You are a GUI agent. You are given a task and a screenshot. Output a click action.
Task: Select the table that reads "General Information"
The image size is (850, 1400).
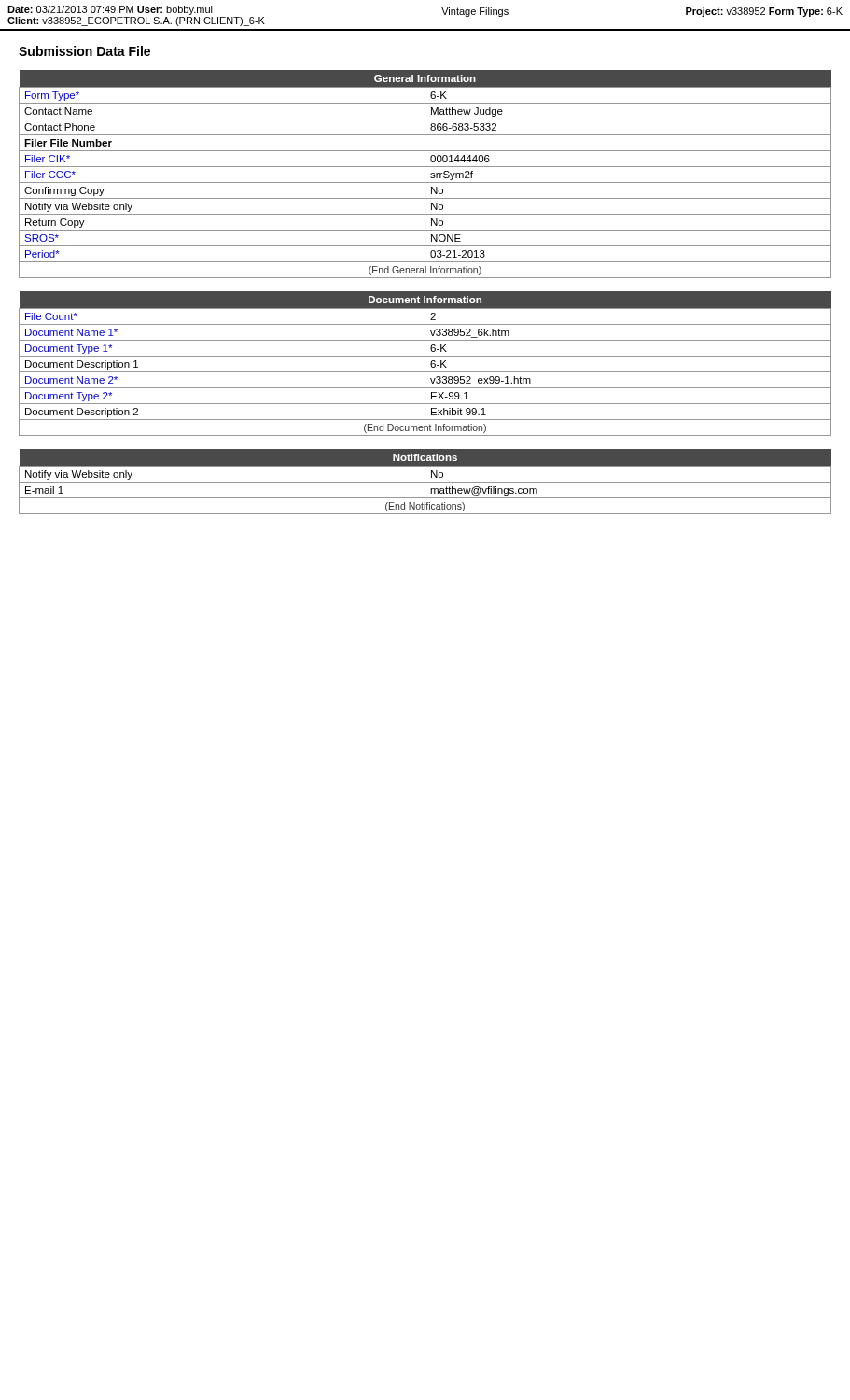pos(425,174)
